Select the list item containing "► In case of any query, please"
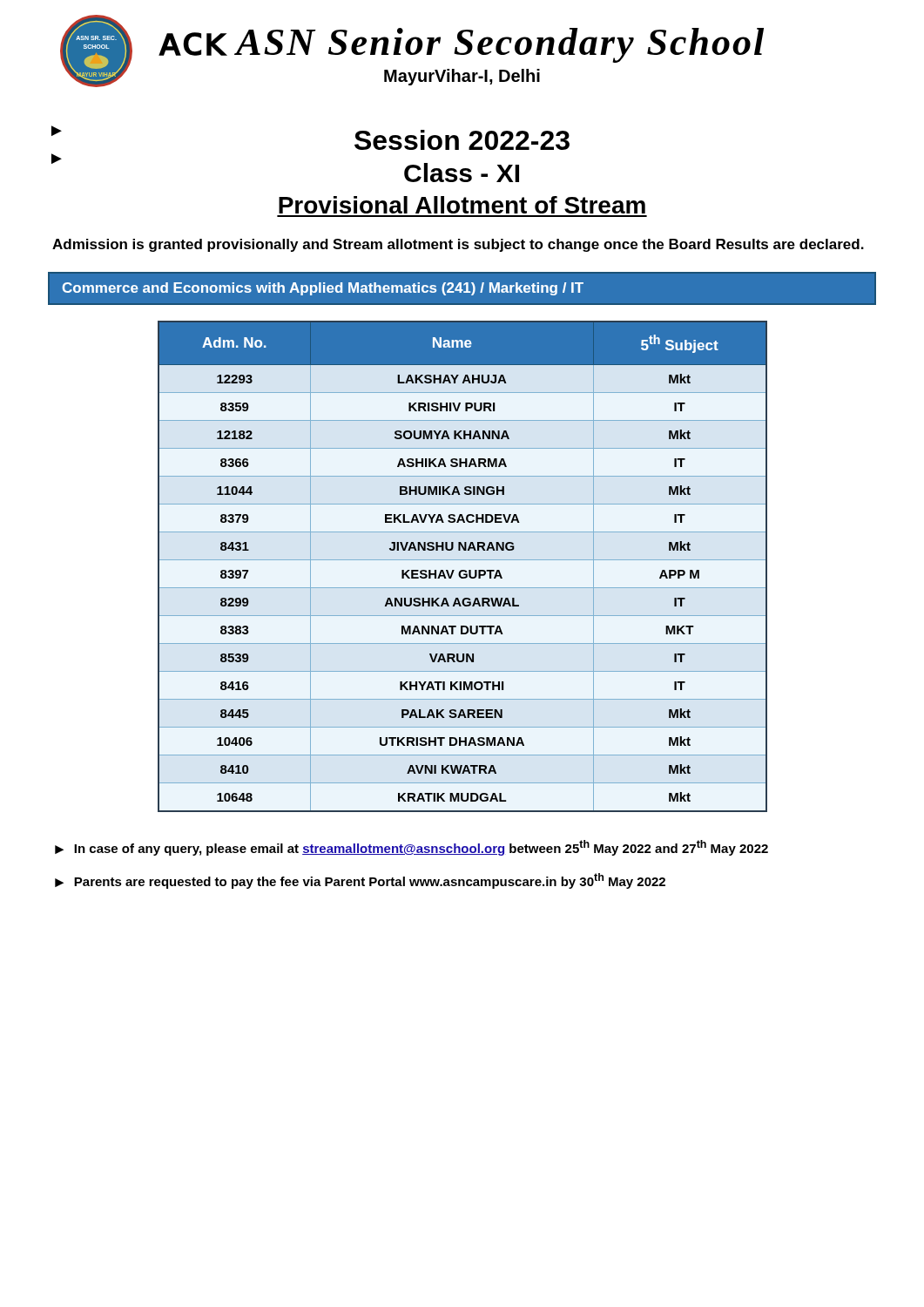The height and width of the screenshot is (1307, 924). 410,849
